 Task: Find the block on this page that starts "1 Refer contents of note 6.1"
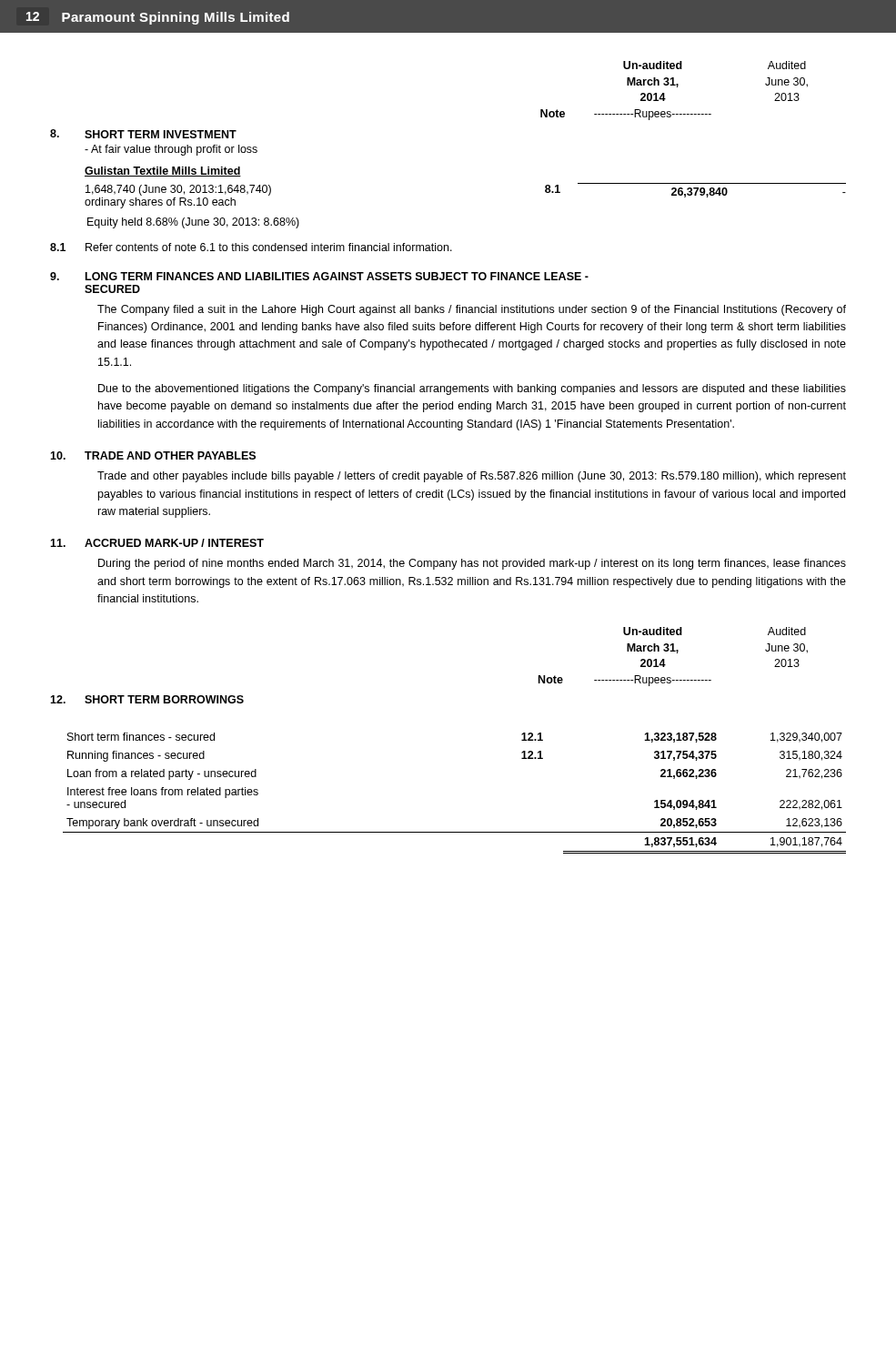(x=251, y=247)
